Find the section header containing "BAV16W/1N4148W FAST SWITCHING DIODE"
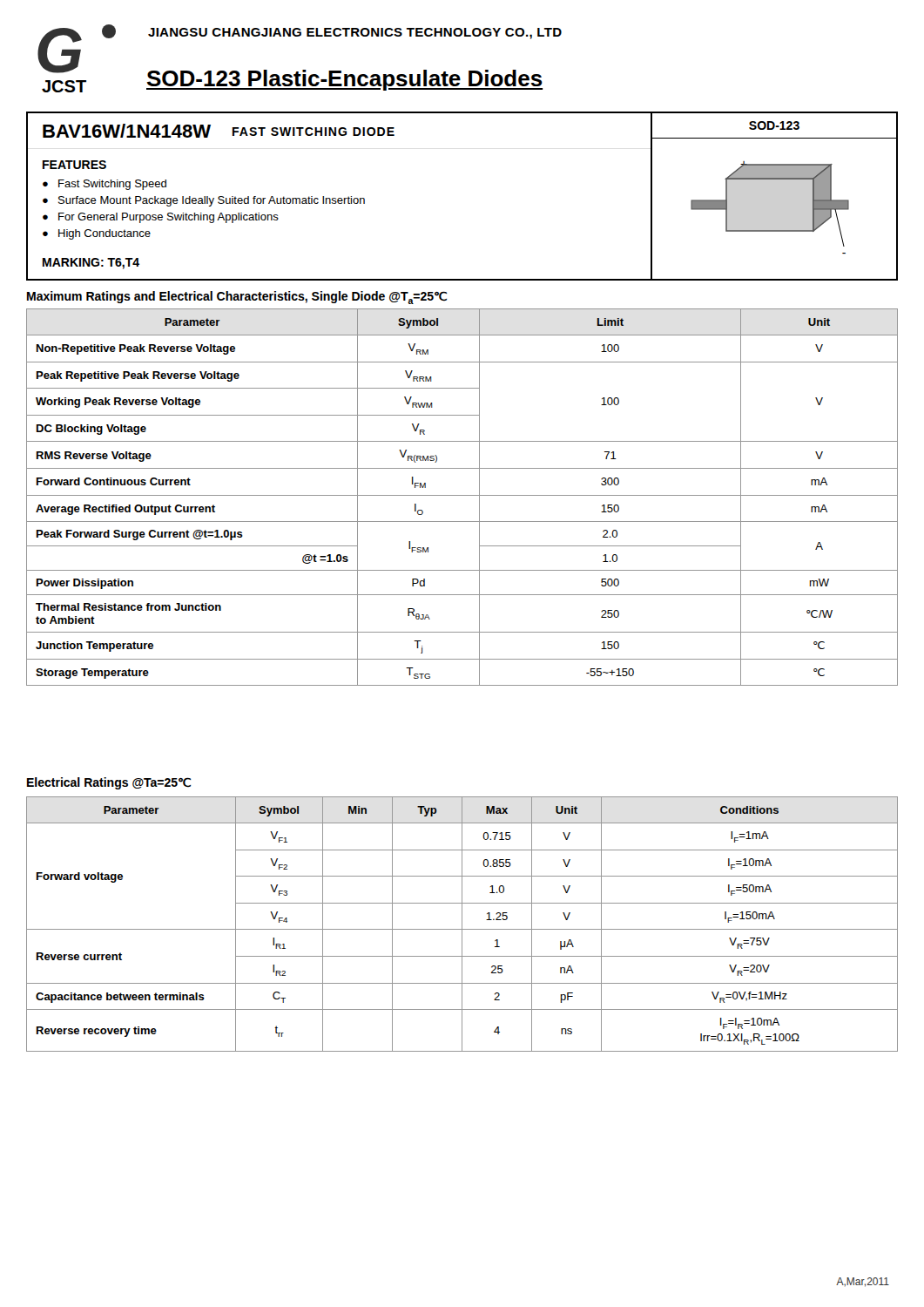 pos(219,132)
